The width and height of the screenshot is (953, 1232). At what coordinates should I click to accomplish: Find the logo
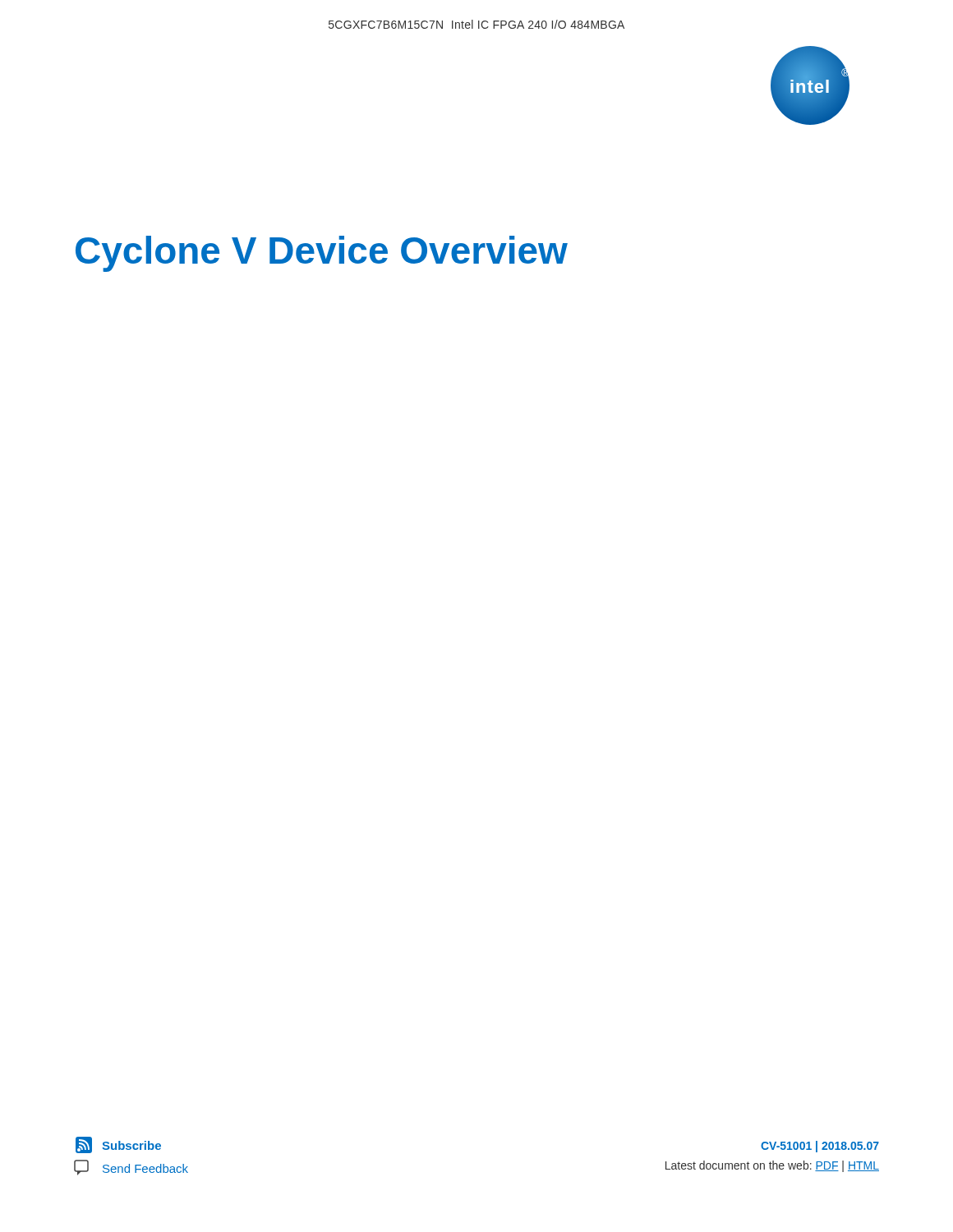point(813,86)
